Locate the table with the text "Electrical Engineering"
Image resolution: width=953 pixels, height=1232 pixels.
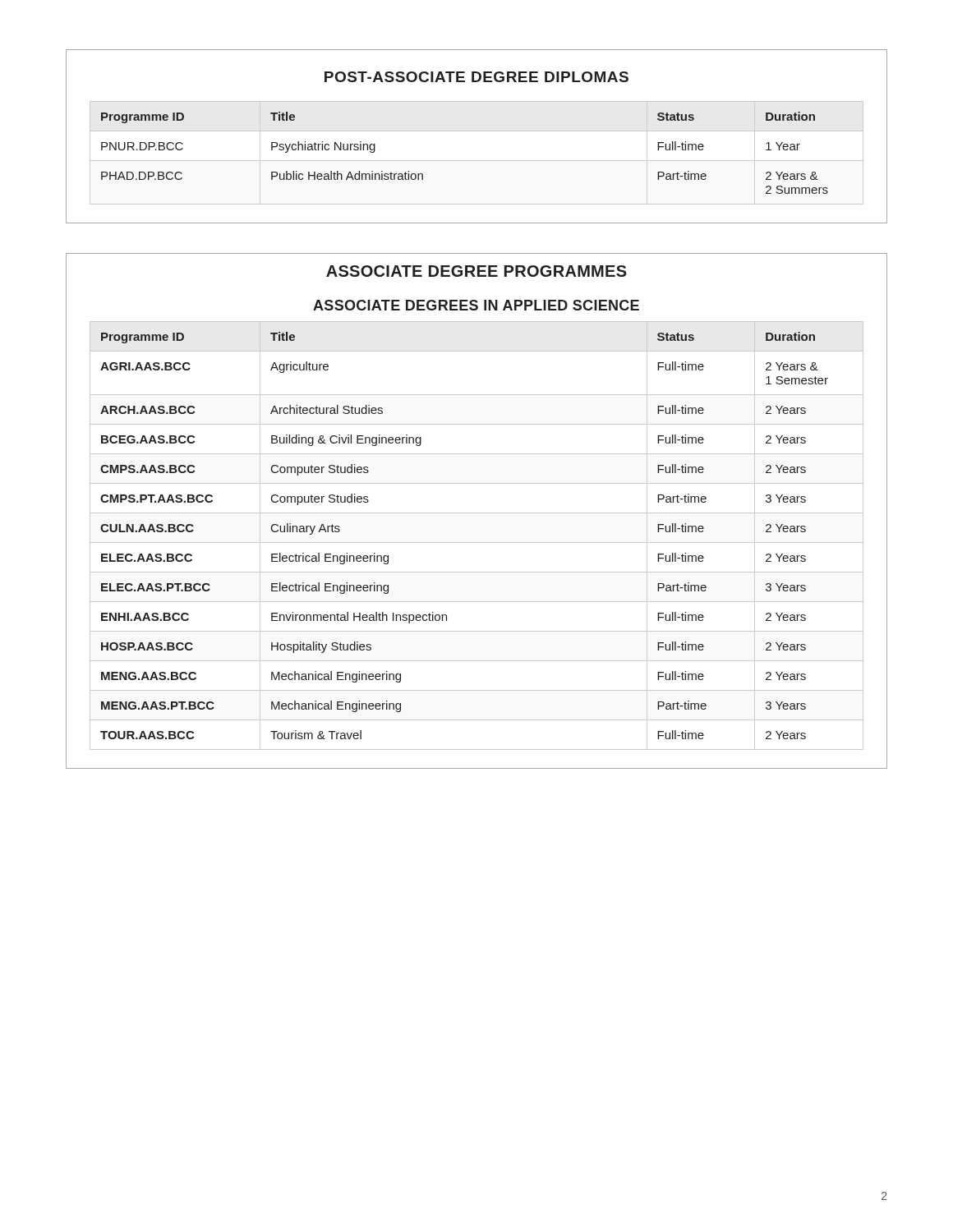tap(476, 545)
